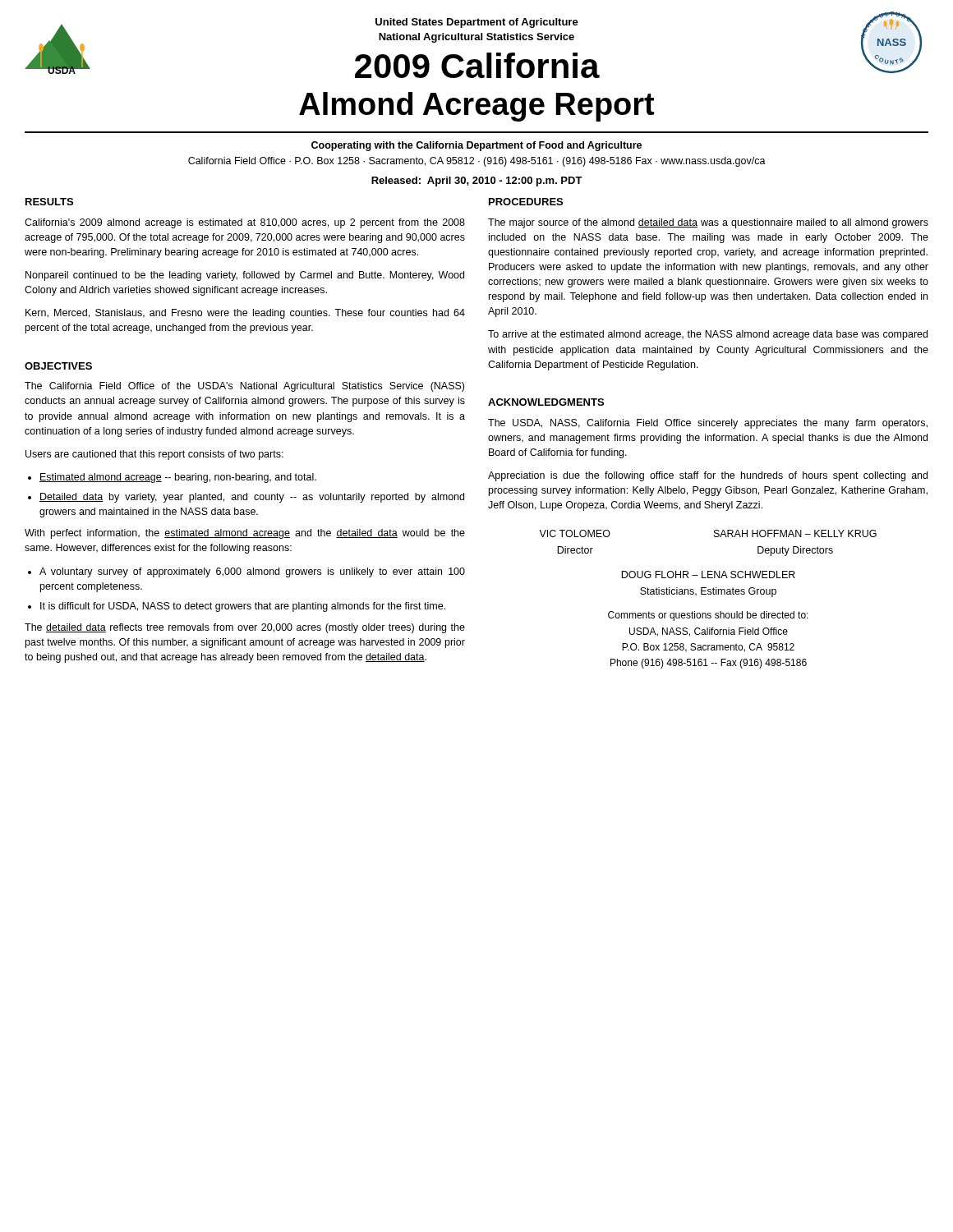
Task: Click the passage that begins "The detailed data"
Action: pyautogui.click(x=245, y=642)
